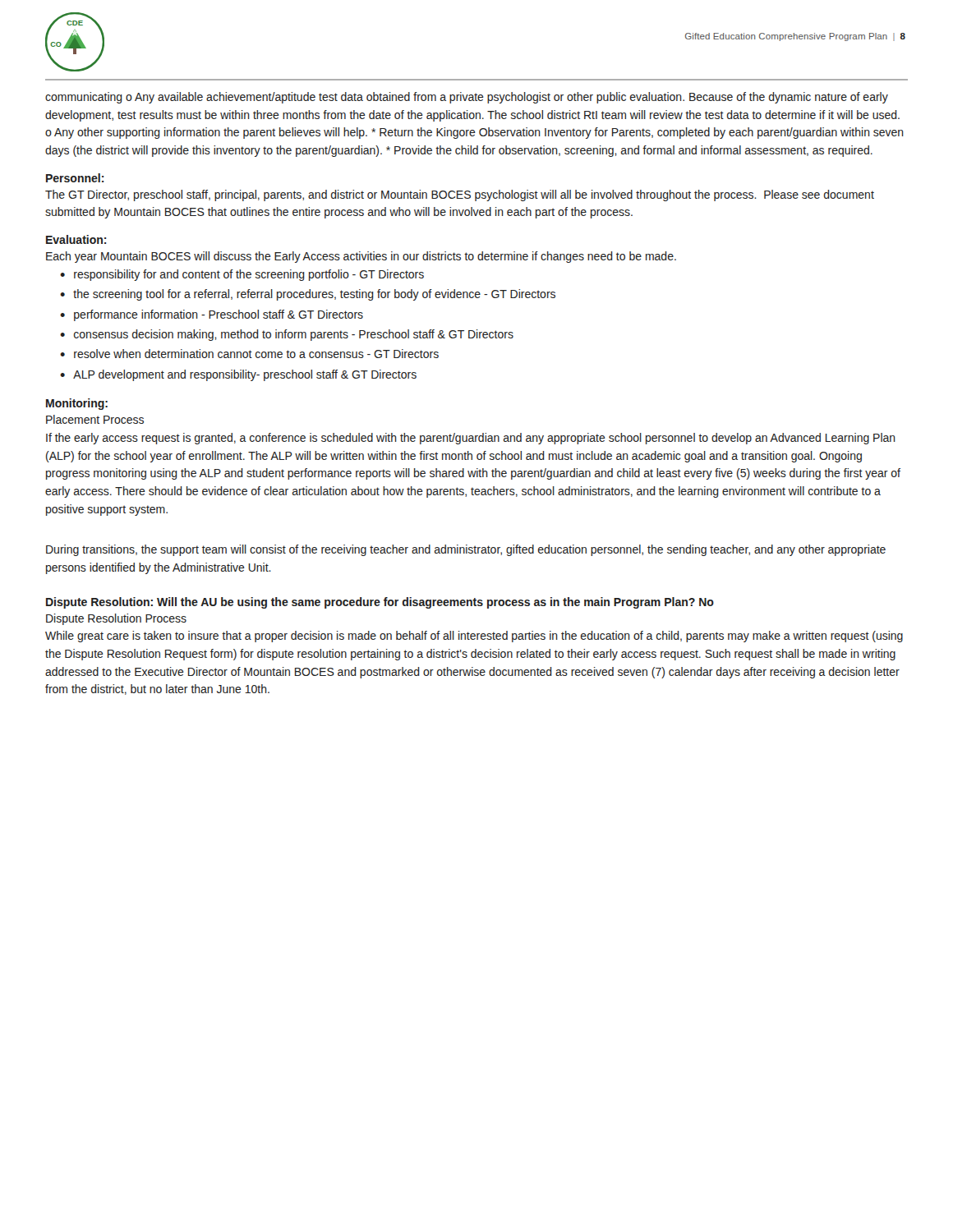Locate the block of text that opens with "While great care is taken to"
Screen dimensions: 1232x953
pyautogui.click(x=474, y=663)
